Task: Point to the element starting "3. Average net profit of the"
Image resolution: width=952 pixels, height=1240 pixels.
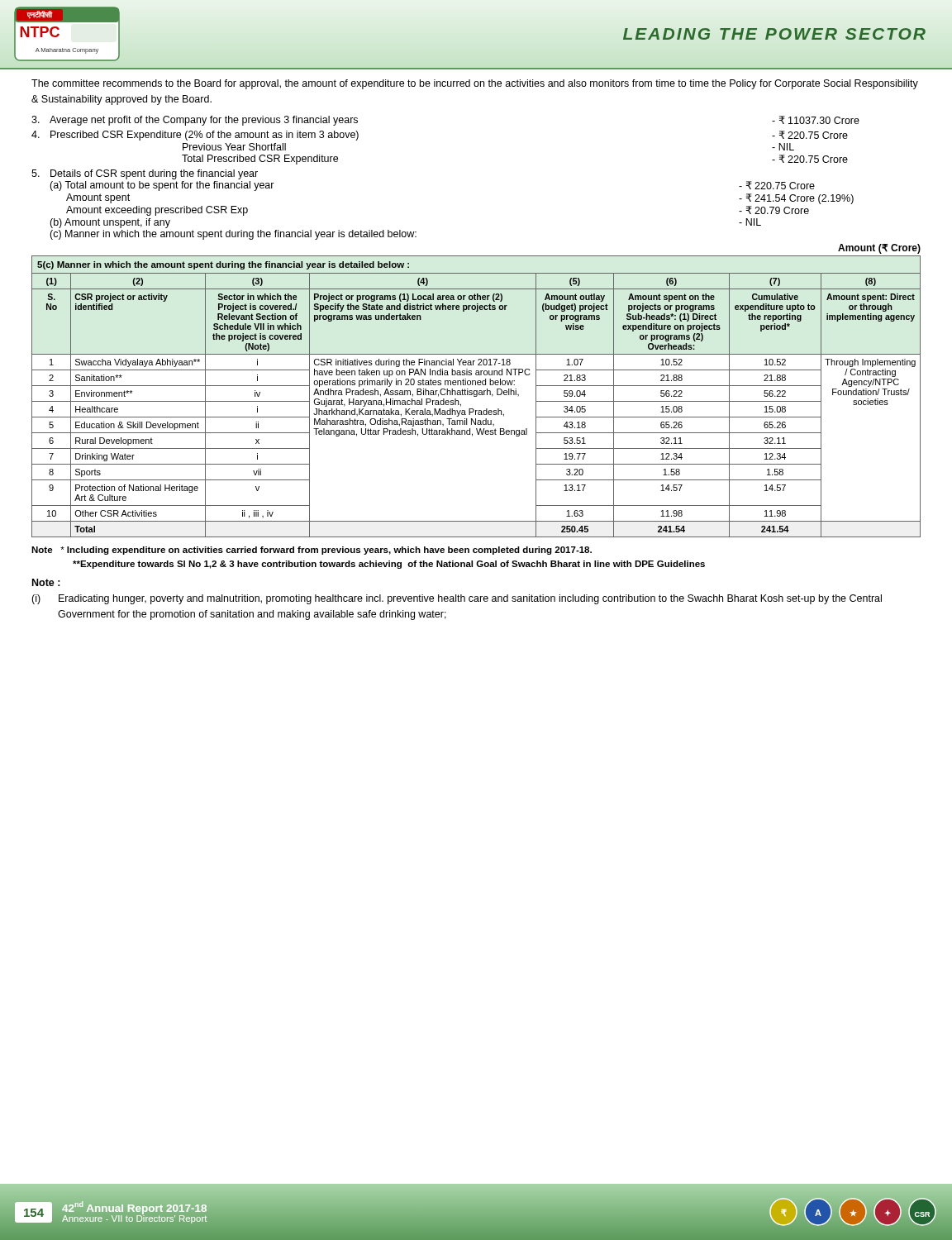Action: [190, 121]
